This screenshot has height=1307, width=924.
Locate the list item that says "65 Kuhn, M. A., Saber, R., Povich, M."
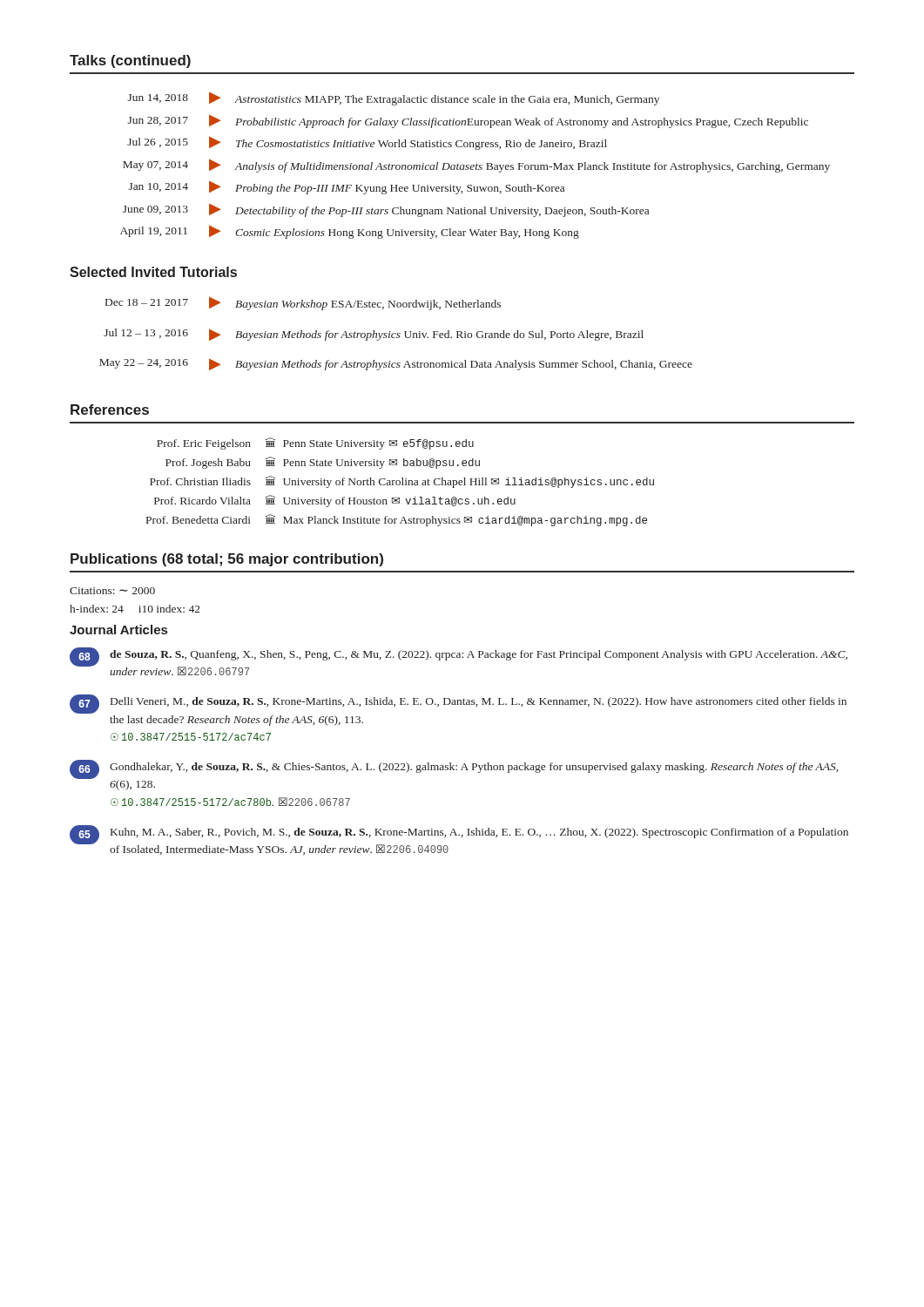[462, 841]
